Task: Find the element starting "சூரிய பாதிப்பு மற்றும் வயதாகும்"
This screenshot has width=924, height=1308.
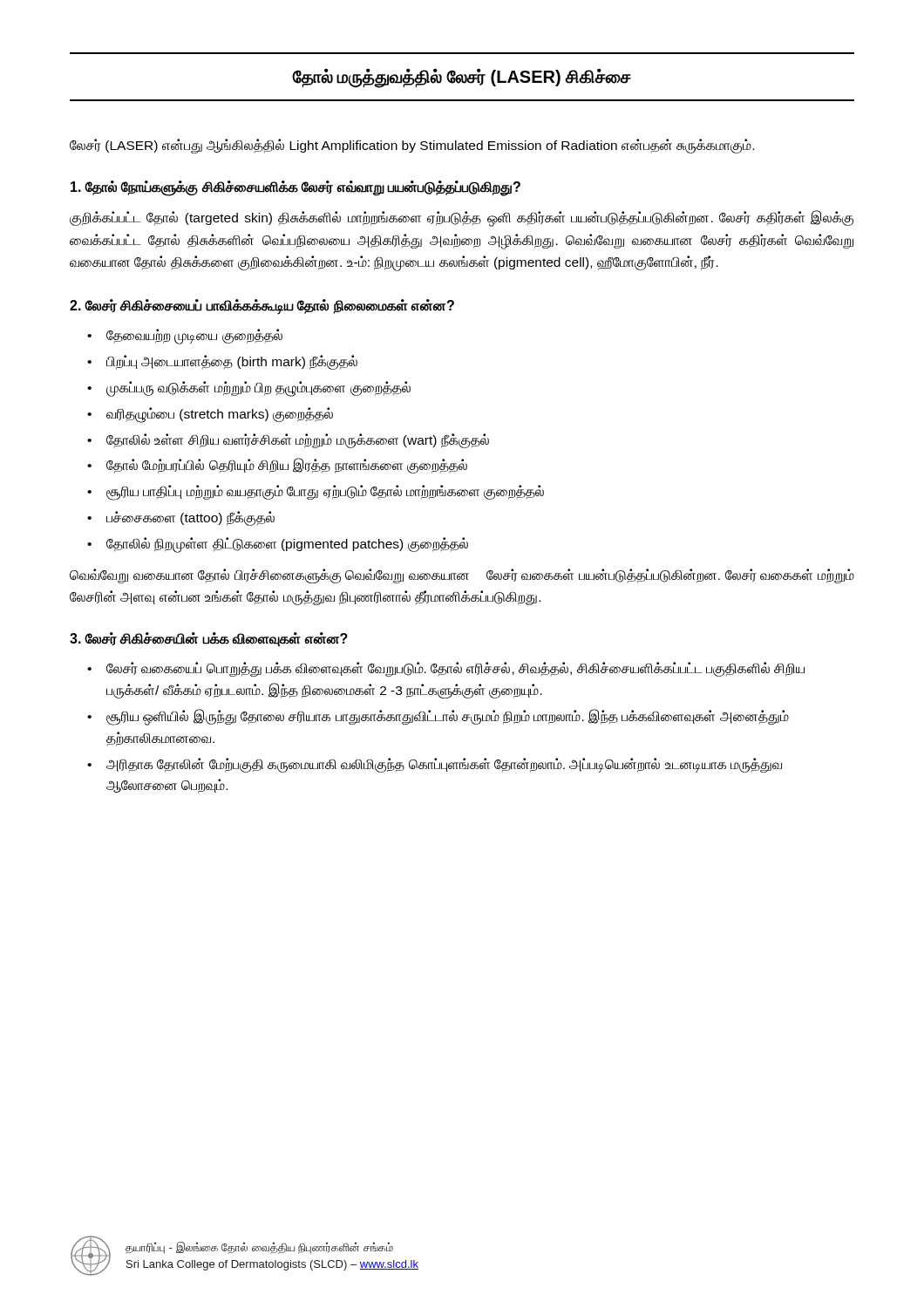Action: (x=326, y=492)
